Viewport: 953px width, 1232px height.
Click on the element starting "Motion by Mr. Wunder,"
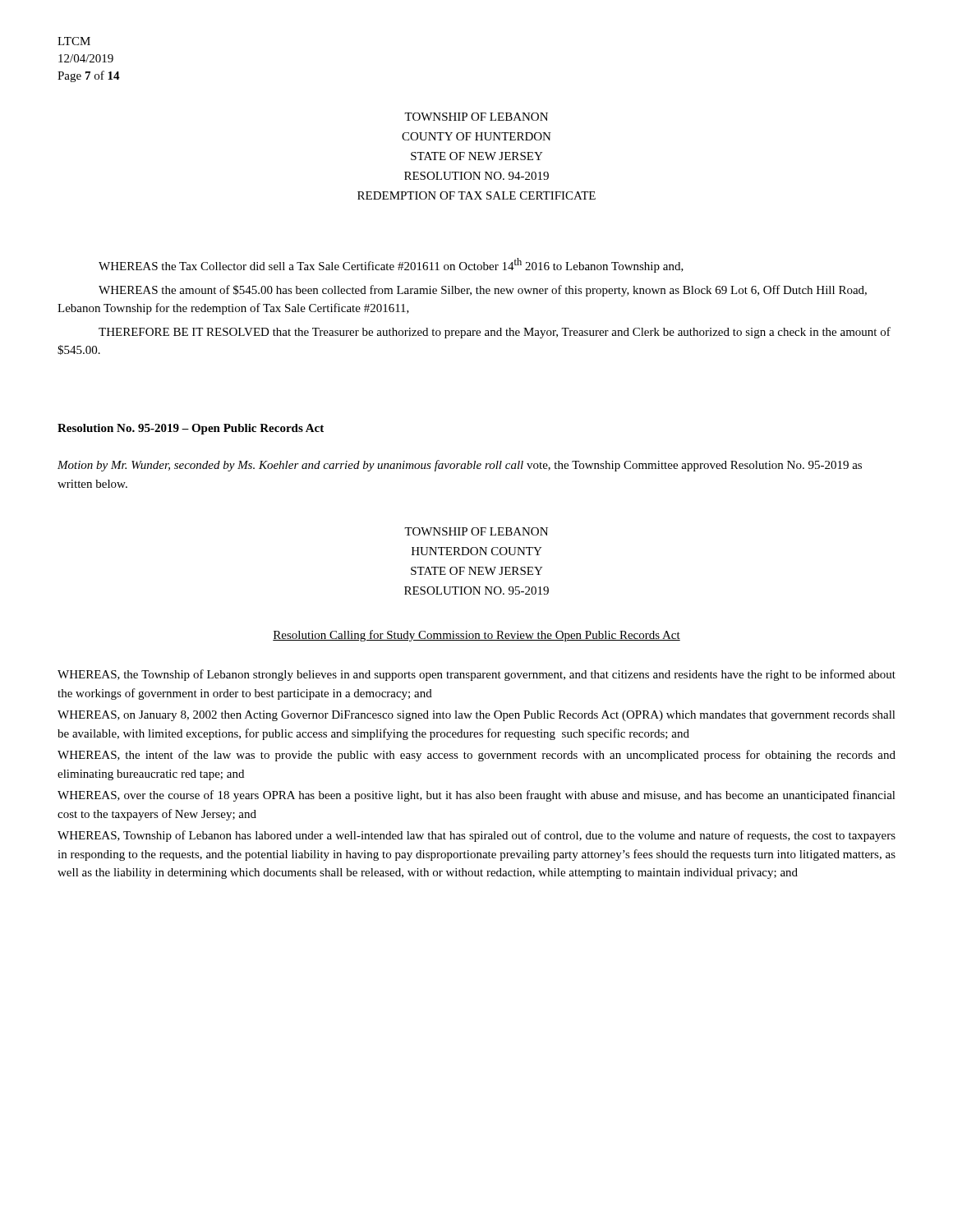click(x=476, y=474)
